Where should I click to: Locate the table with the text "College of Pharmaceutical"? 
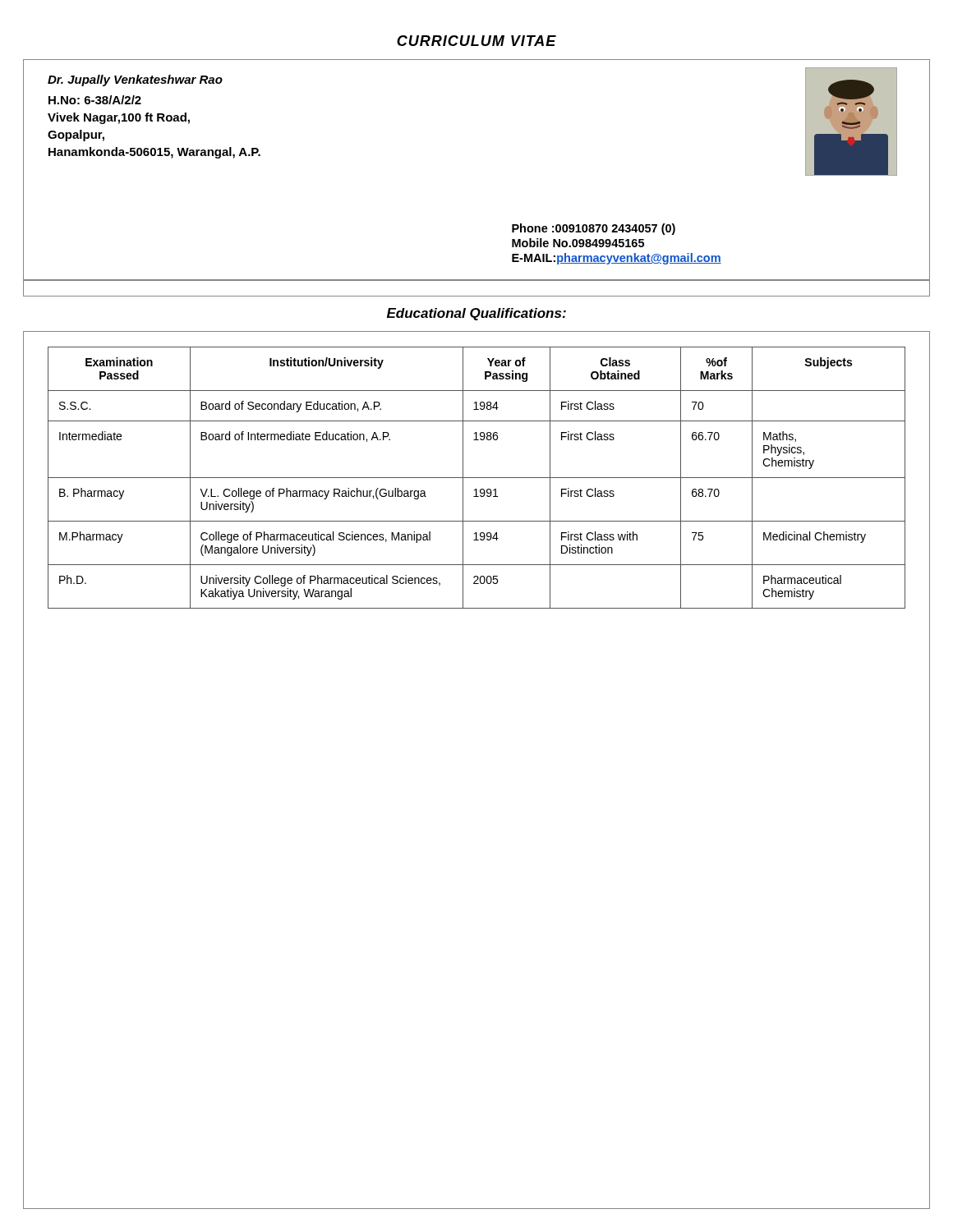[476, 478]
